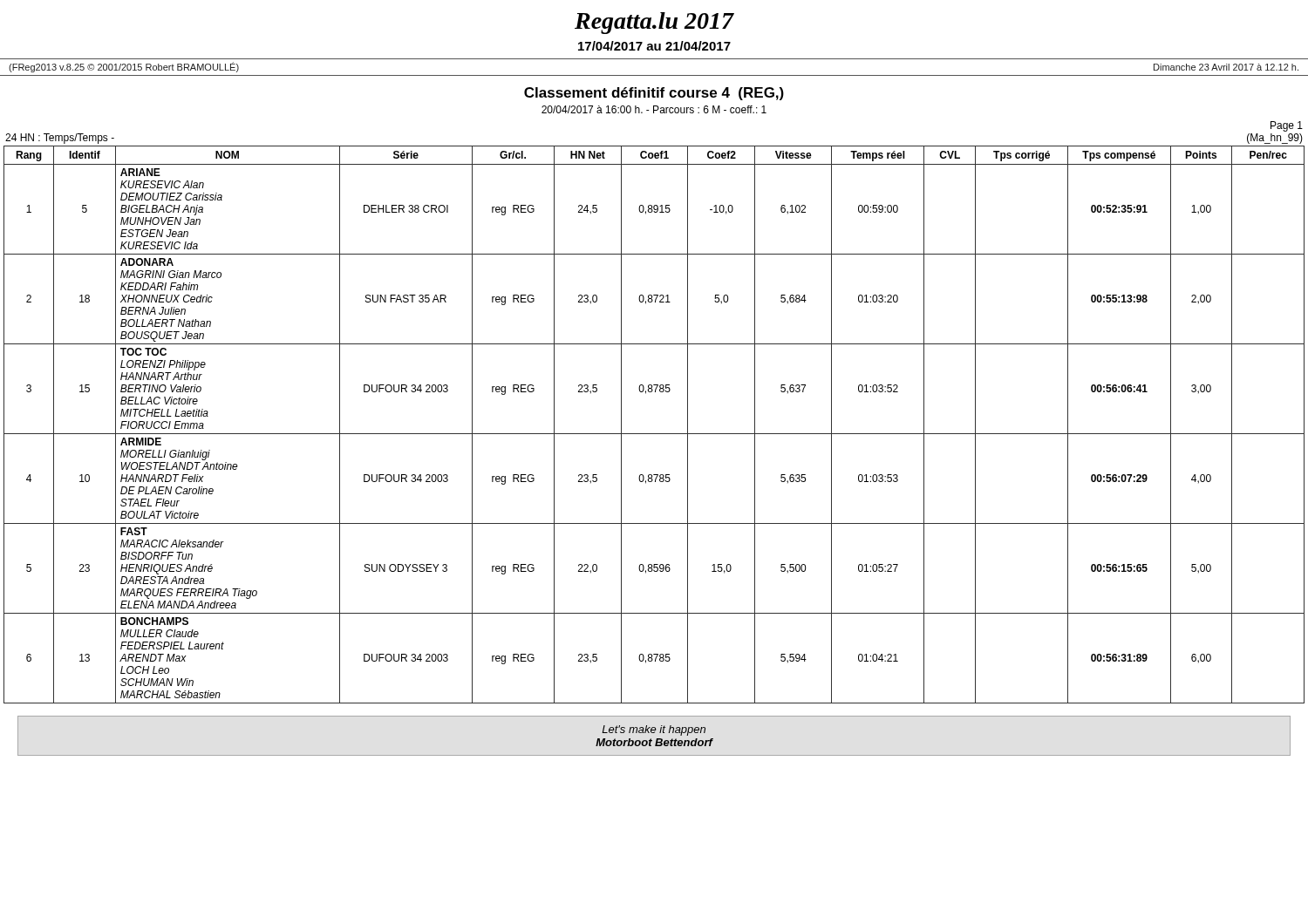Select the section header containing "Classement définitif course 4 (REG,)"
The width and height of the screenshot is (1308, 924).
click(654, 93)
